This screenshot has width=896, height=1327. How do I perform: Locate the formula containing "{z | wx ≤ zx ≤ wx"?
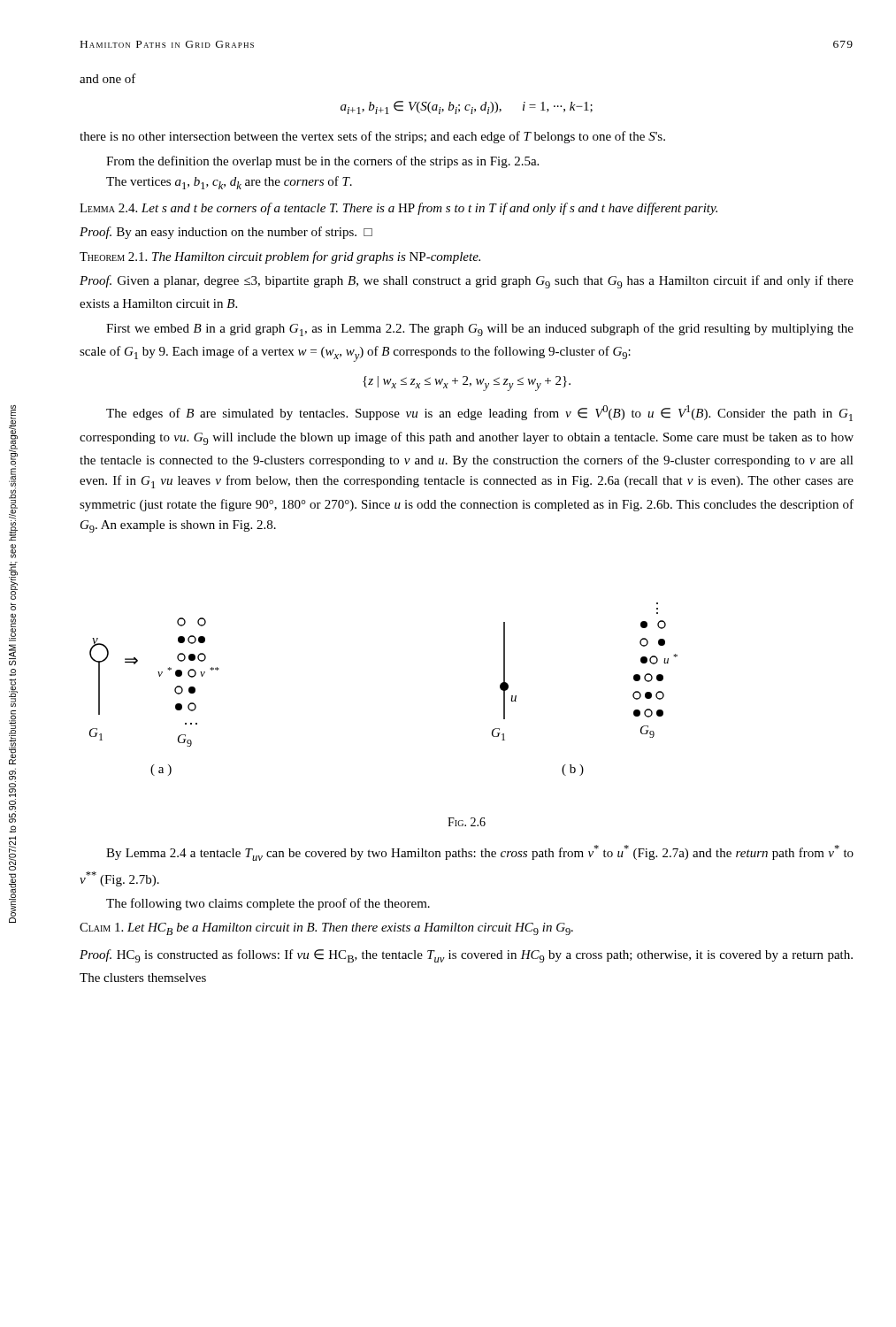click(x=467, y=382)
